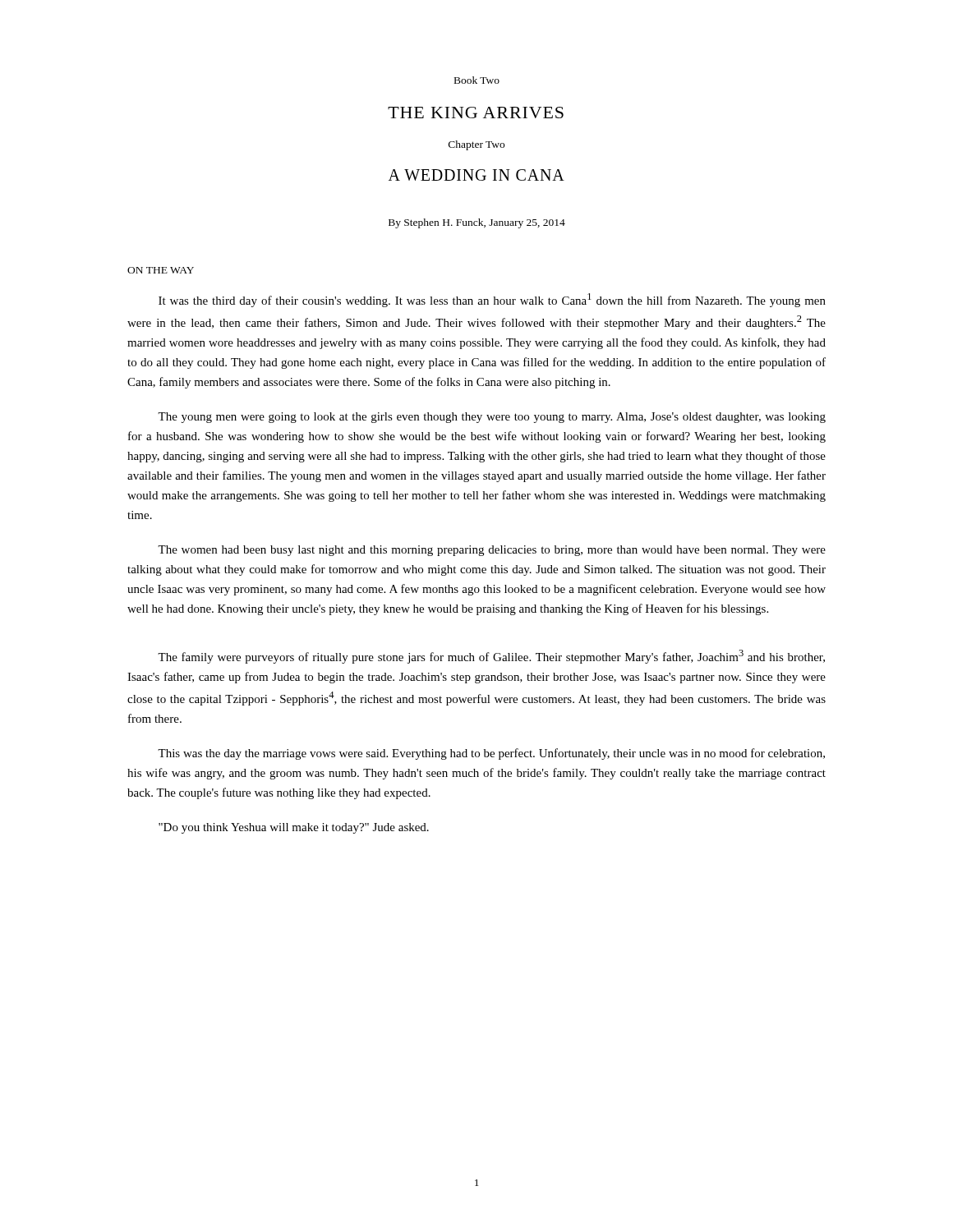The height and width of the screenshot is (1232, 953).
Task: Where is the passage that starts "The young men were"?
Action: pyautogui.click(x=476, y=466)
